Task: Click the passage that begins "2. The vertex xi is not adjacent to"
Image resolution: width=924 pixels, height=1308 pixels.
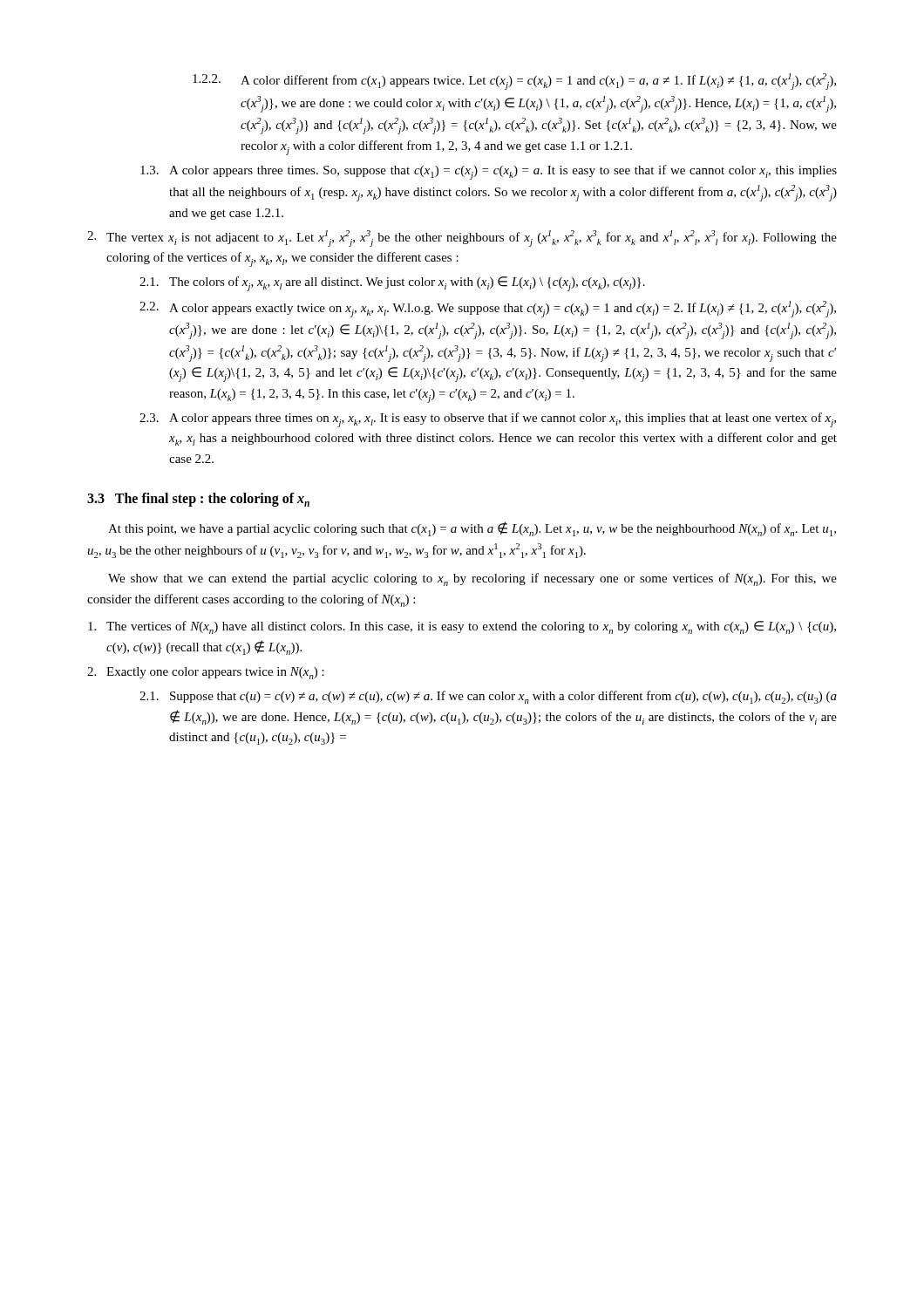Action: coord(462,248)
